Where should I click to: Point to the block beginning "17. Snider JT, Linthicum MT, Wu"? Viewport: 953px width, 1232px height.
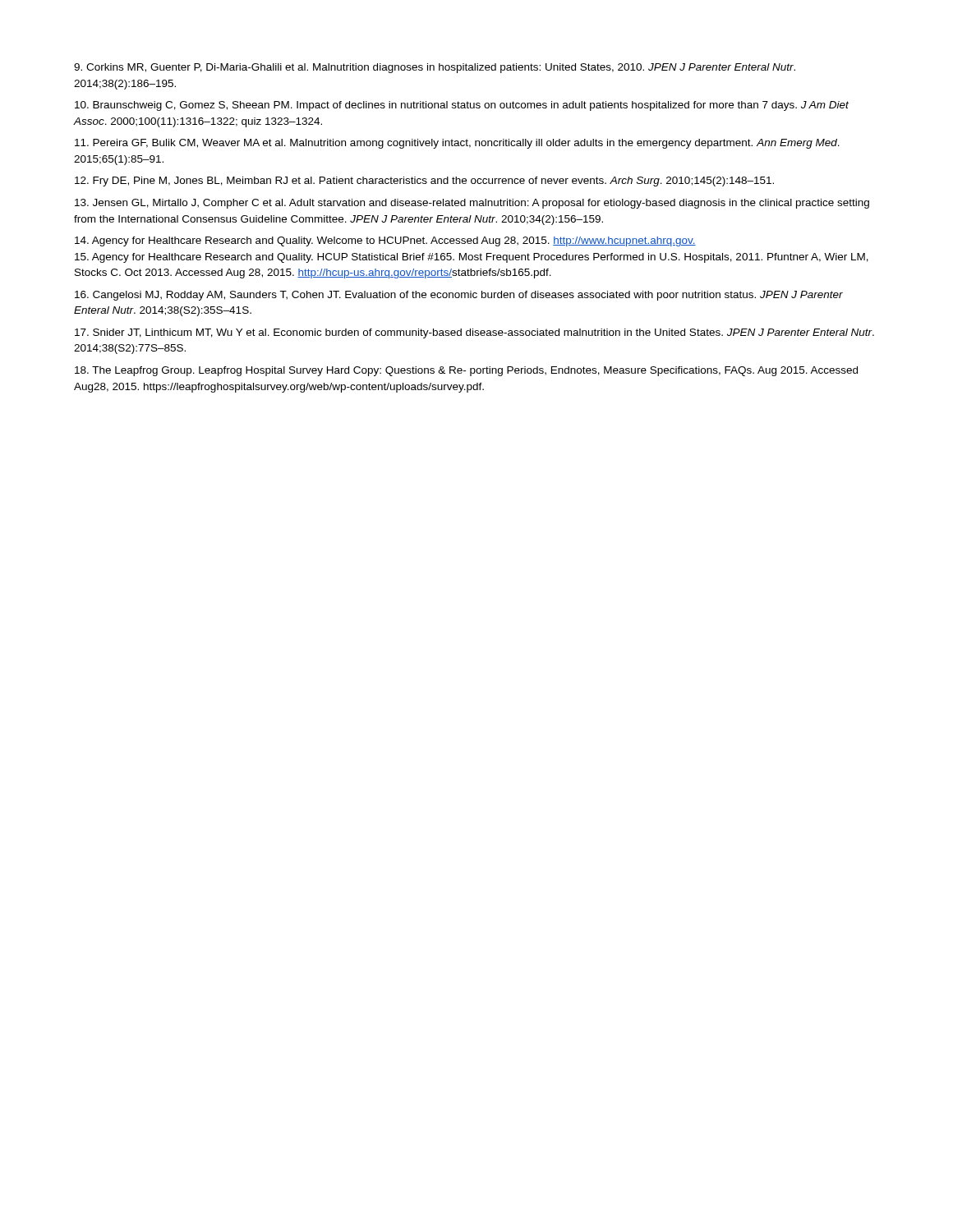474,340
